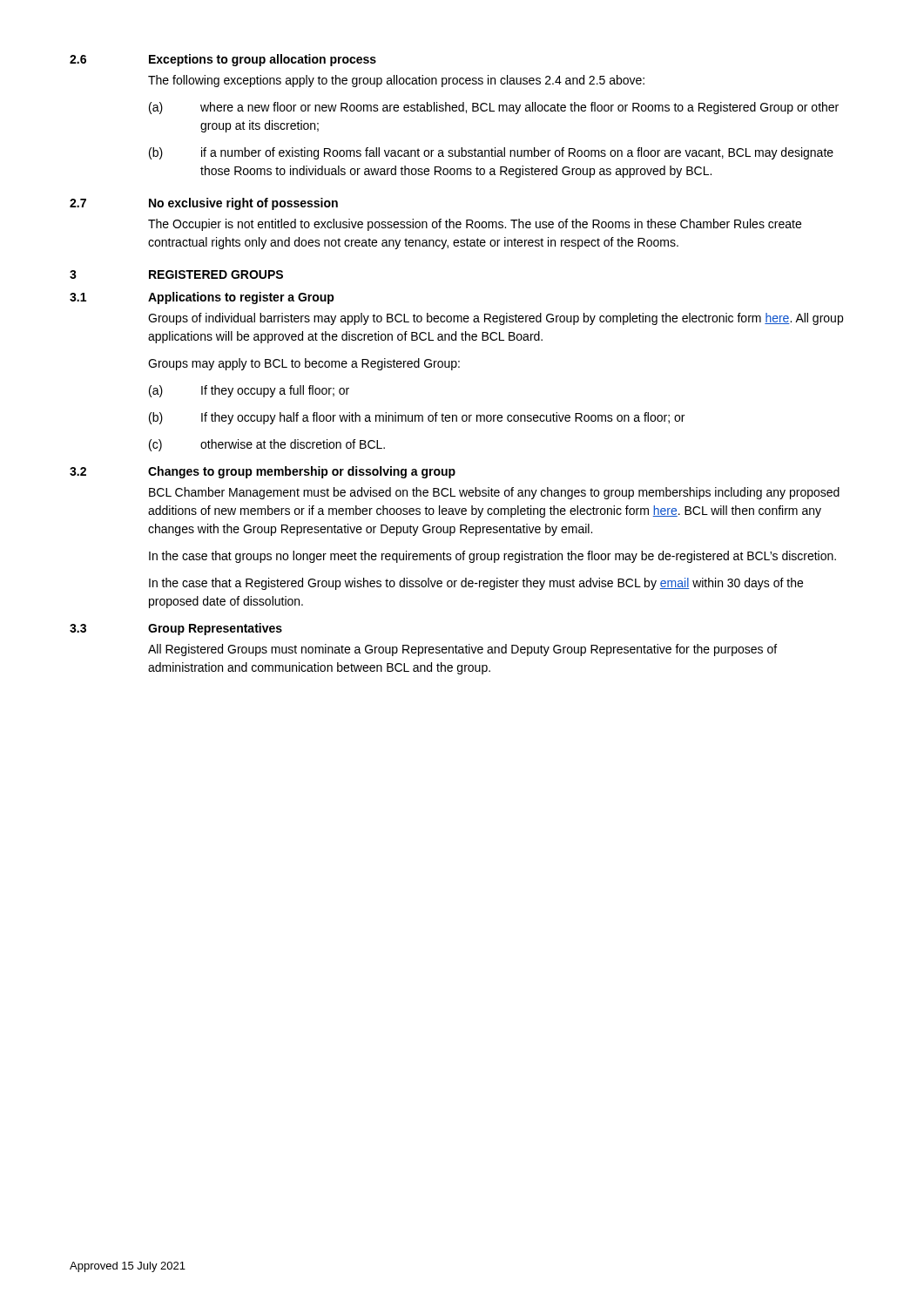This screenshot has width=924, height=1307.
Task: Click where it says "3 REGISTERED GROUPS"
Action: click(x=177, y=274)
